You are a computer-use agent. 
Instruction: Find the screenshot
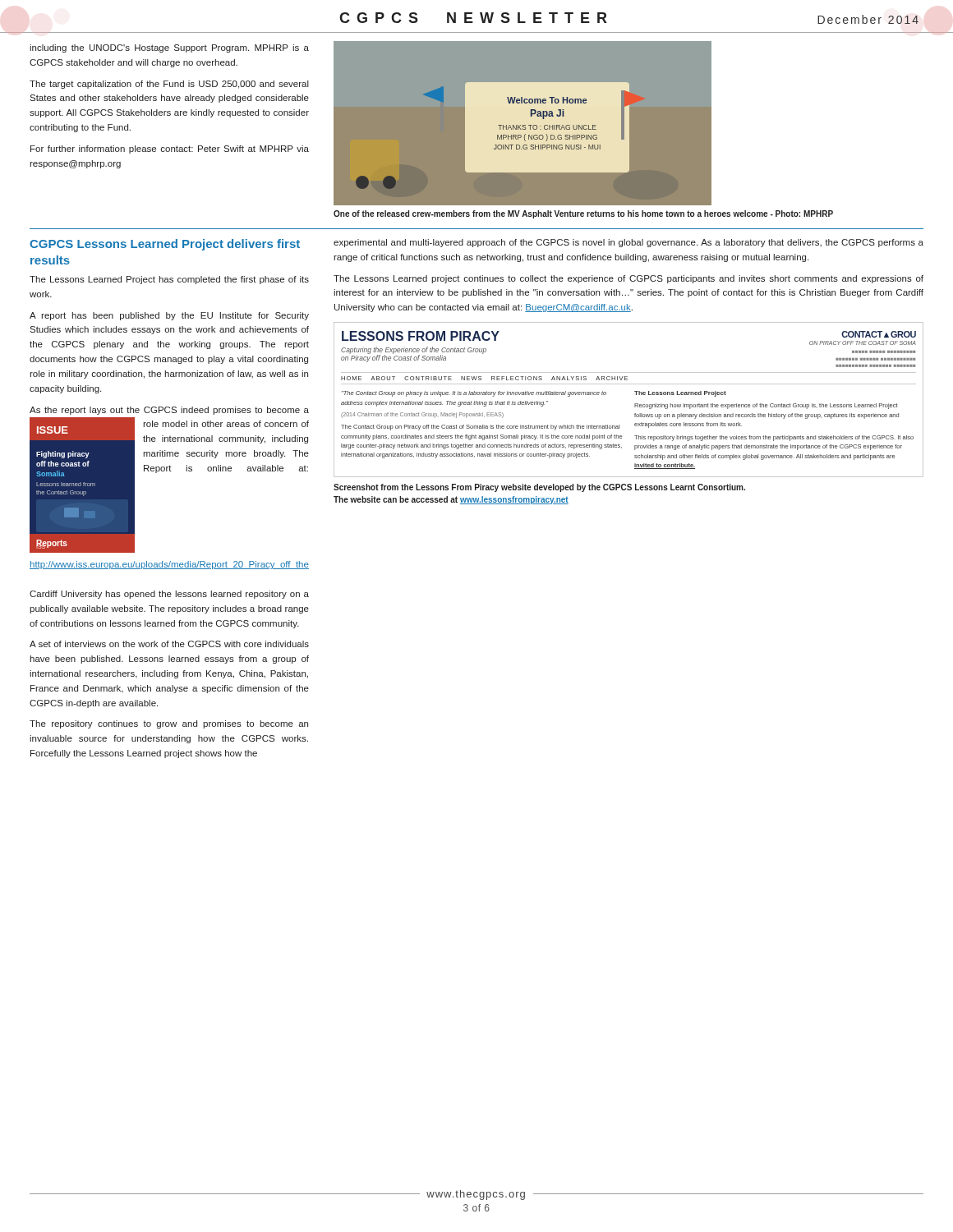[x=629, y=400]
